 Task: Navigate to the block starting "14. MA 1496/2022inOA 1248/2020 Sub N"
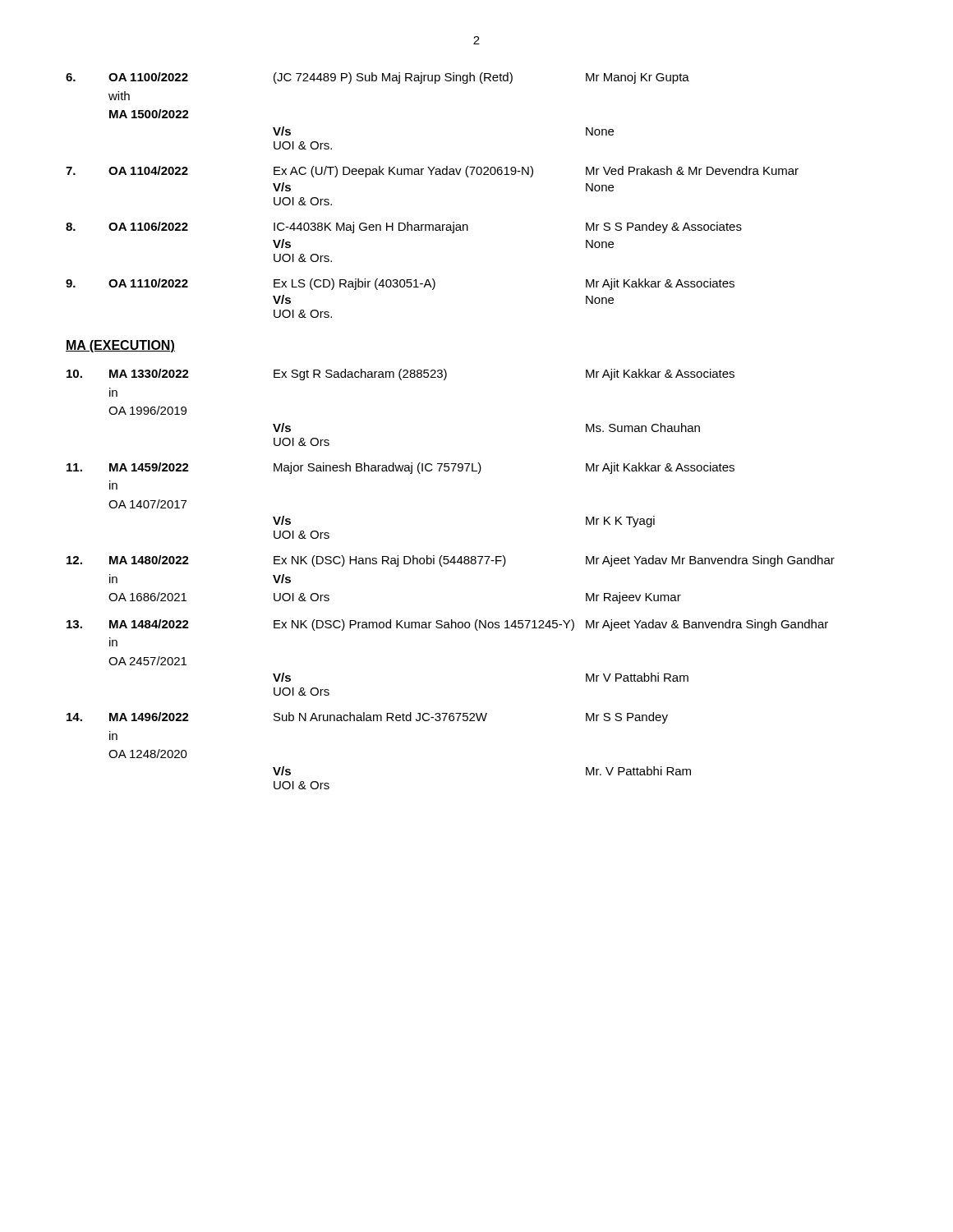367,718
